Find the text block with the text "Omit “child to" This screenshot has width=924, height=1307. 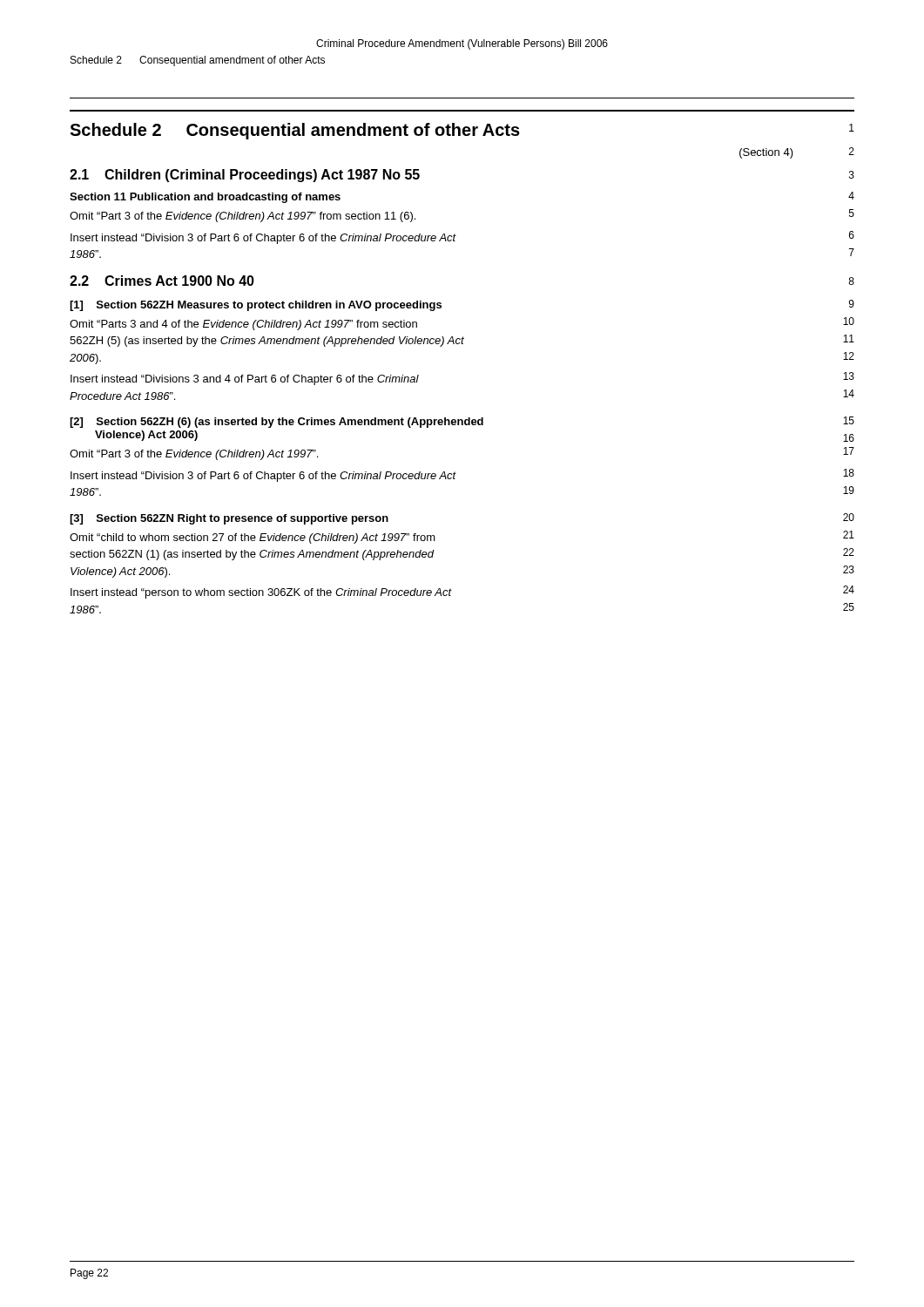253,554
